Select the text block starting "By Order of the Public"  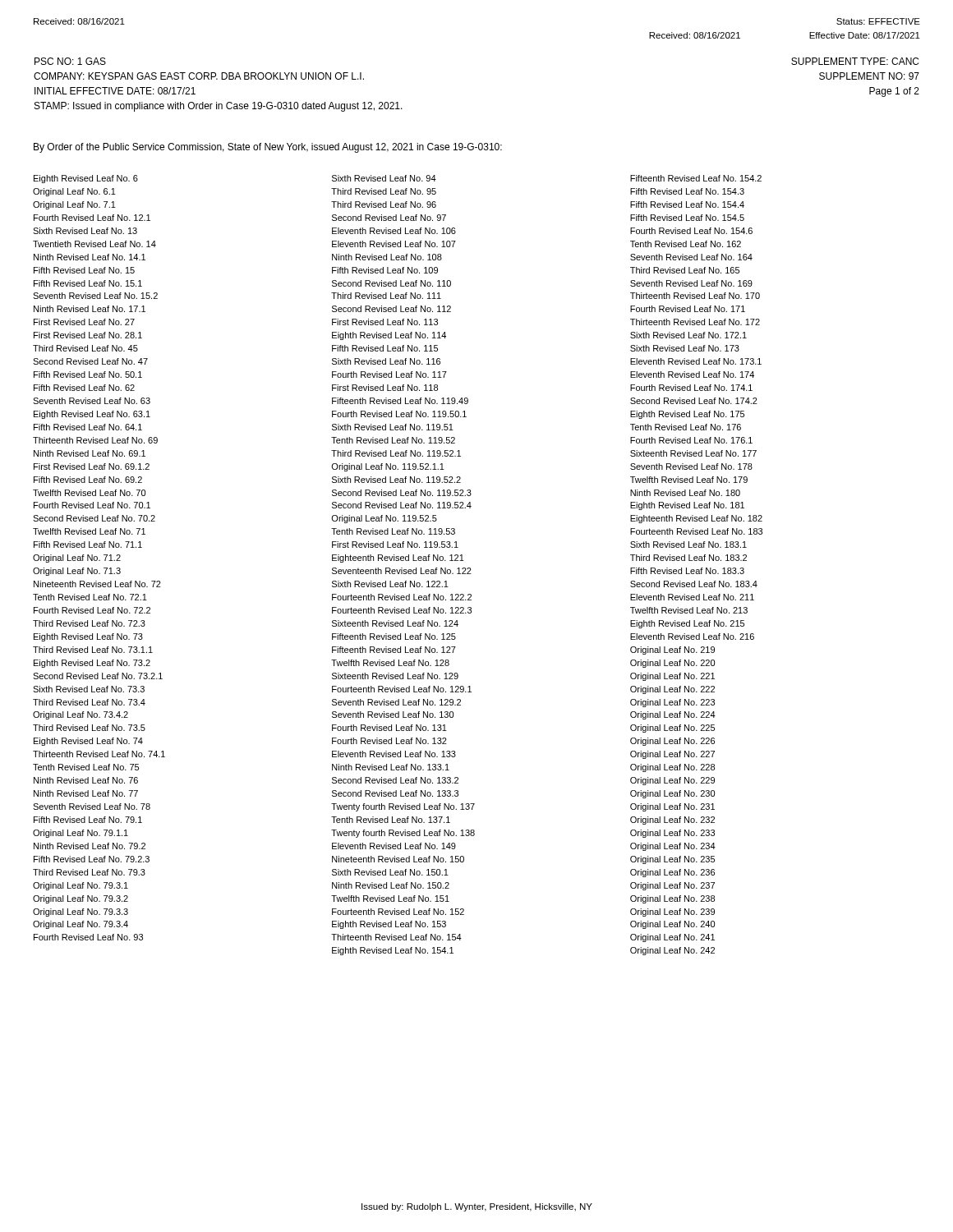point(268,147)
